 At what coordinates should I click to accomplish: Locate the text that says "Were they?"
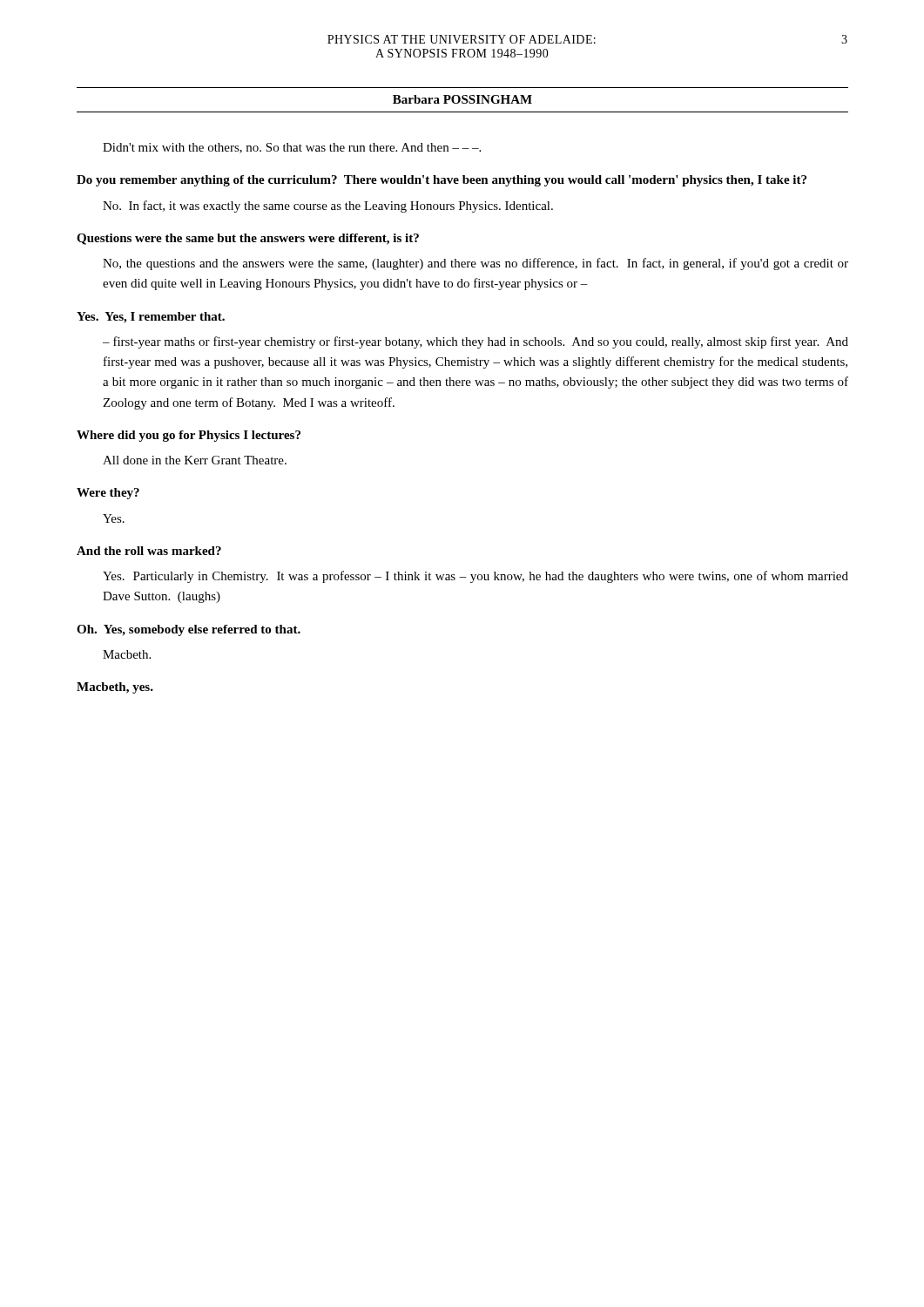click(108, 493)
